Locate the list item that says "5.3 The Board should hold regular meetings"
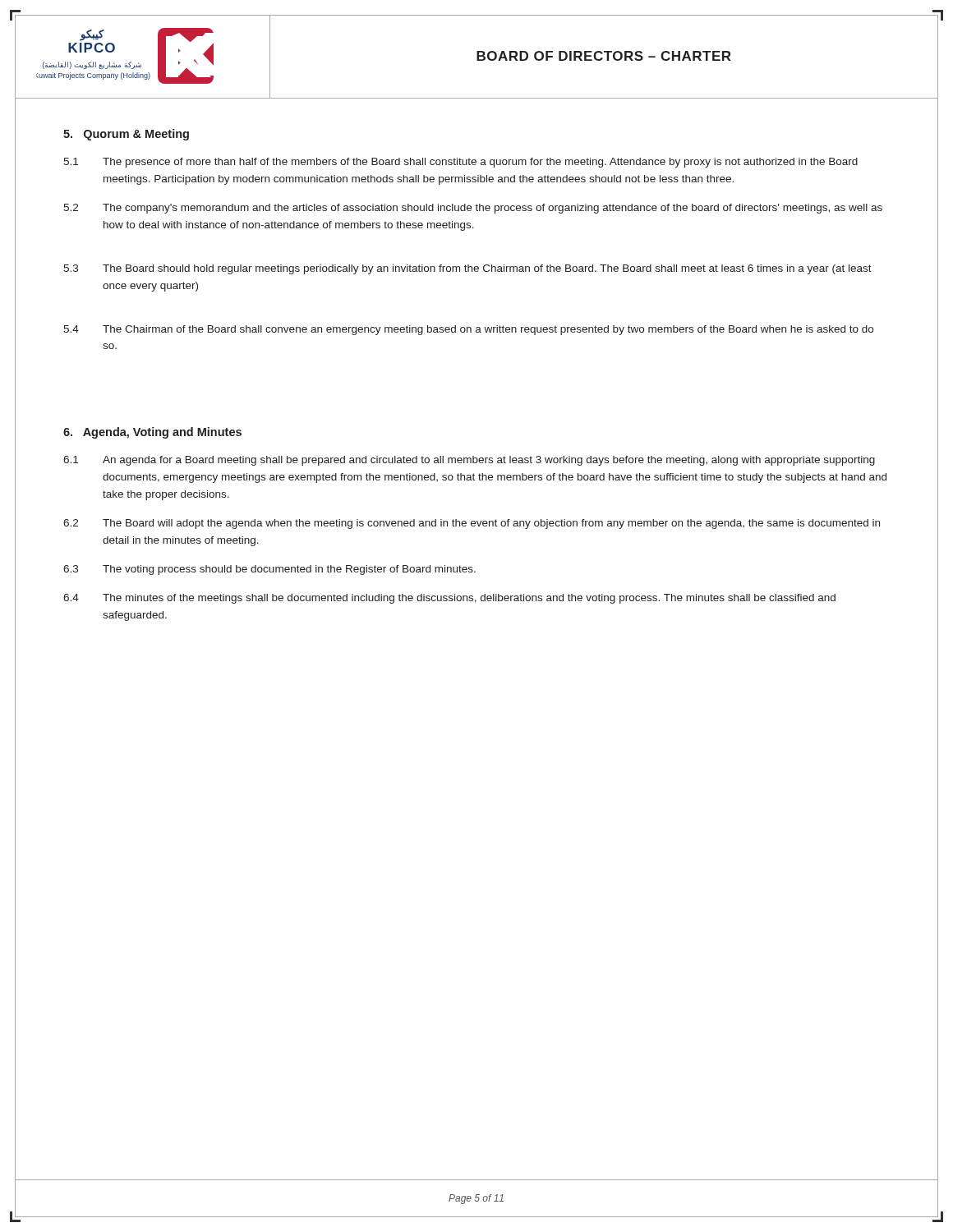953x1232 pixels. pos(476,277)
